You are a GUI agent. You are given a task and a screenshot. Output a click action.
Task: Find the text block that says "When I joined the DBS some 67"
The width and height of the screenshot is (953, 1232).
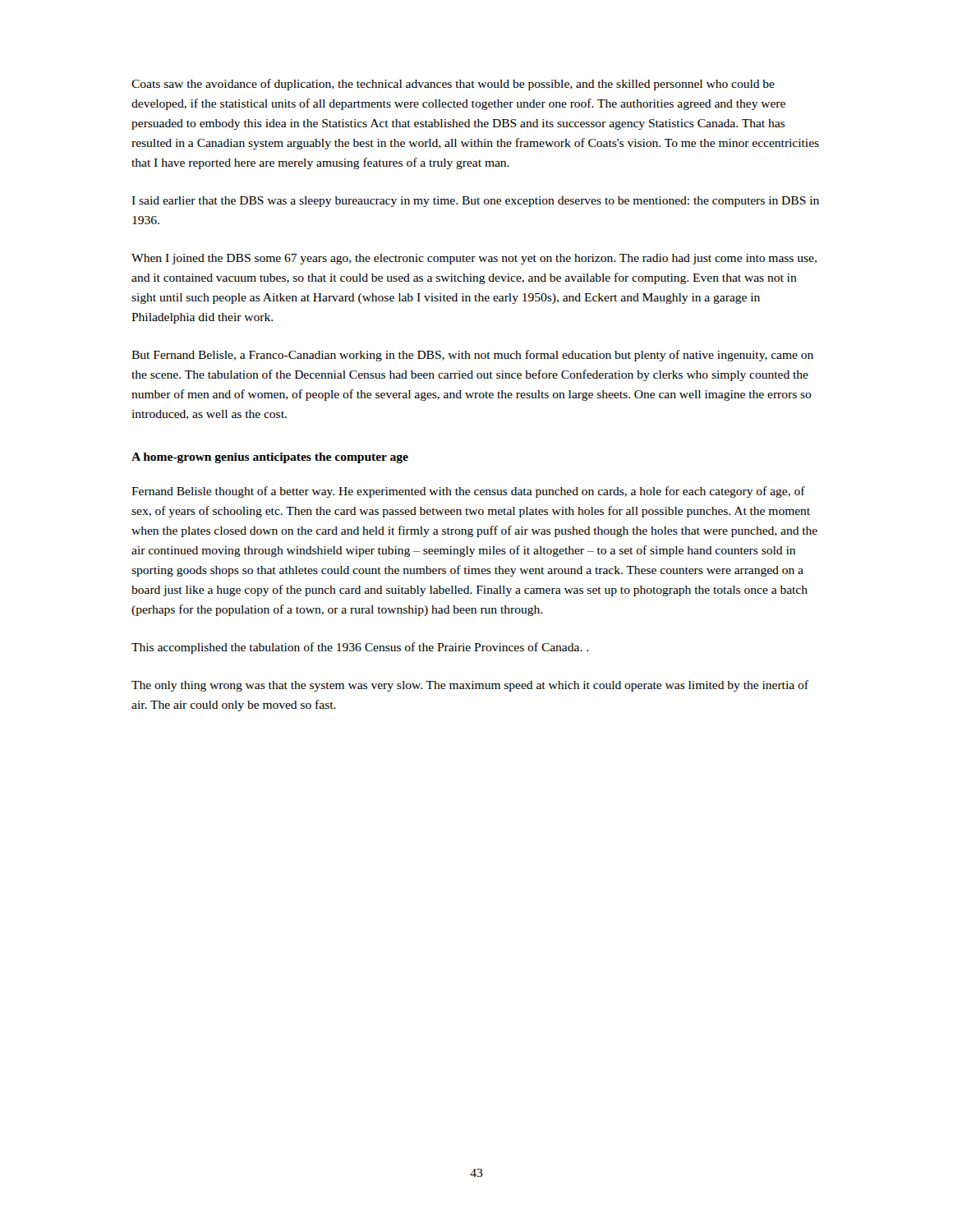pos(474,287)
